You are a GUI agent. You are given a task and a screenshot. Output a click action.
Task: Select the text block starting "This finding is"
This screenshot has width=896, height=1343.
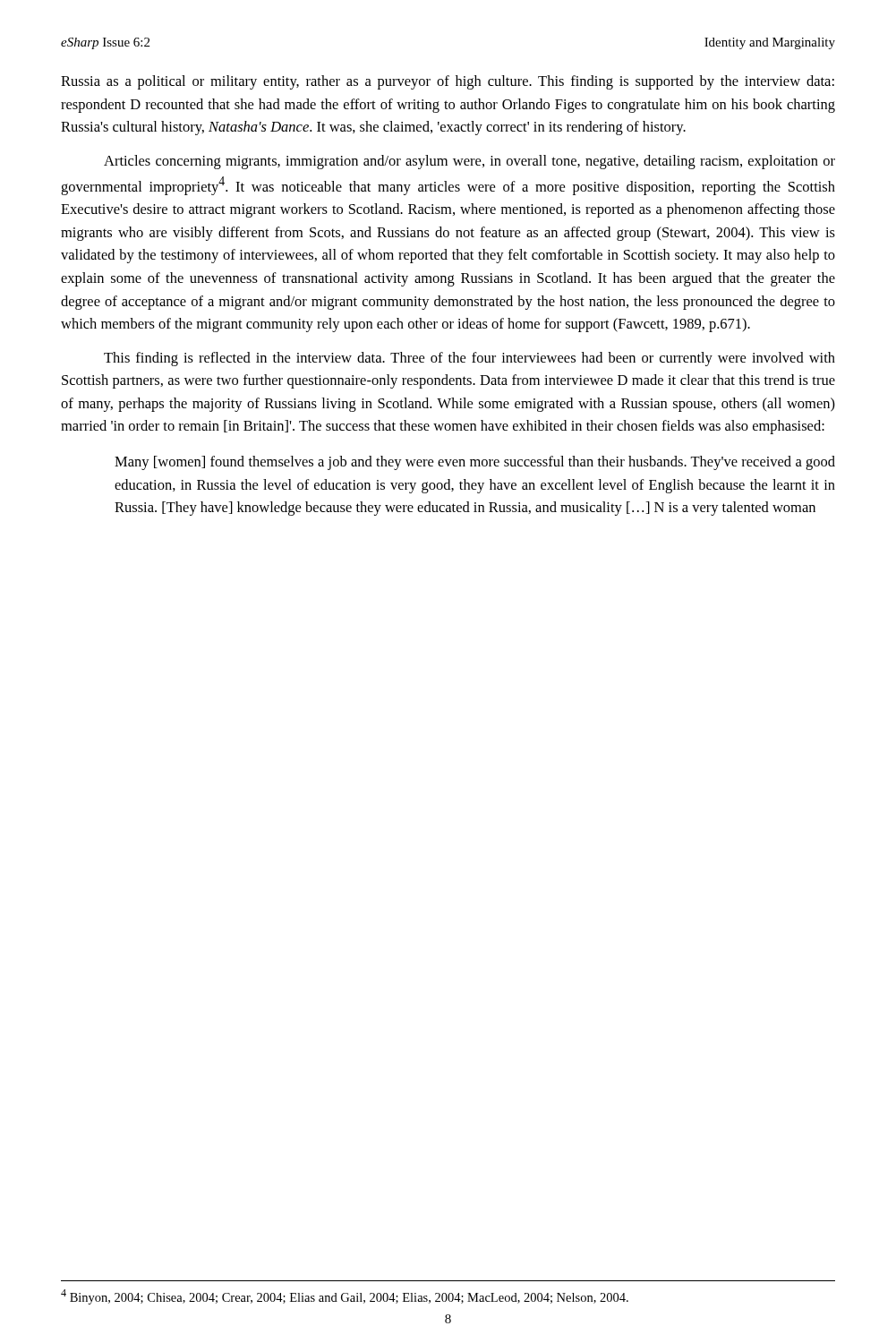[x=448, y=392]
